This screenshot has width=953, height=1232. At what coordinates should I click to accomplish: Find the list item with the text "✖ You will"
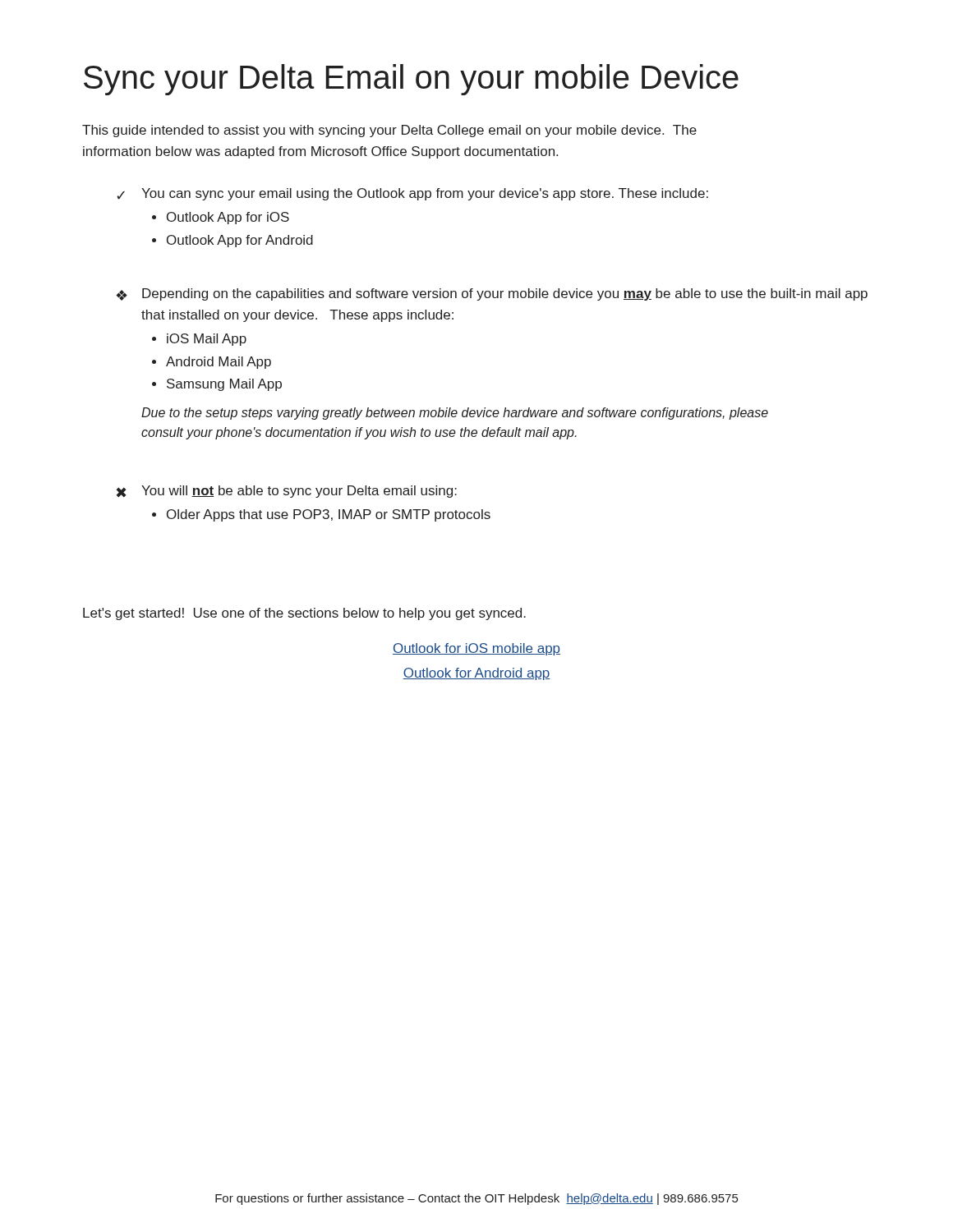(493, 504)
